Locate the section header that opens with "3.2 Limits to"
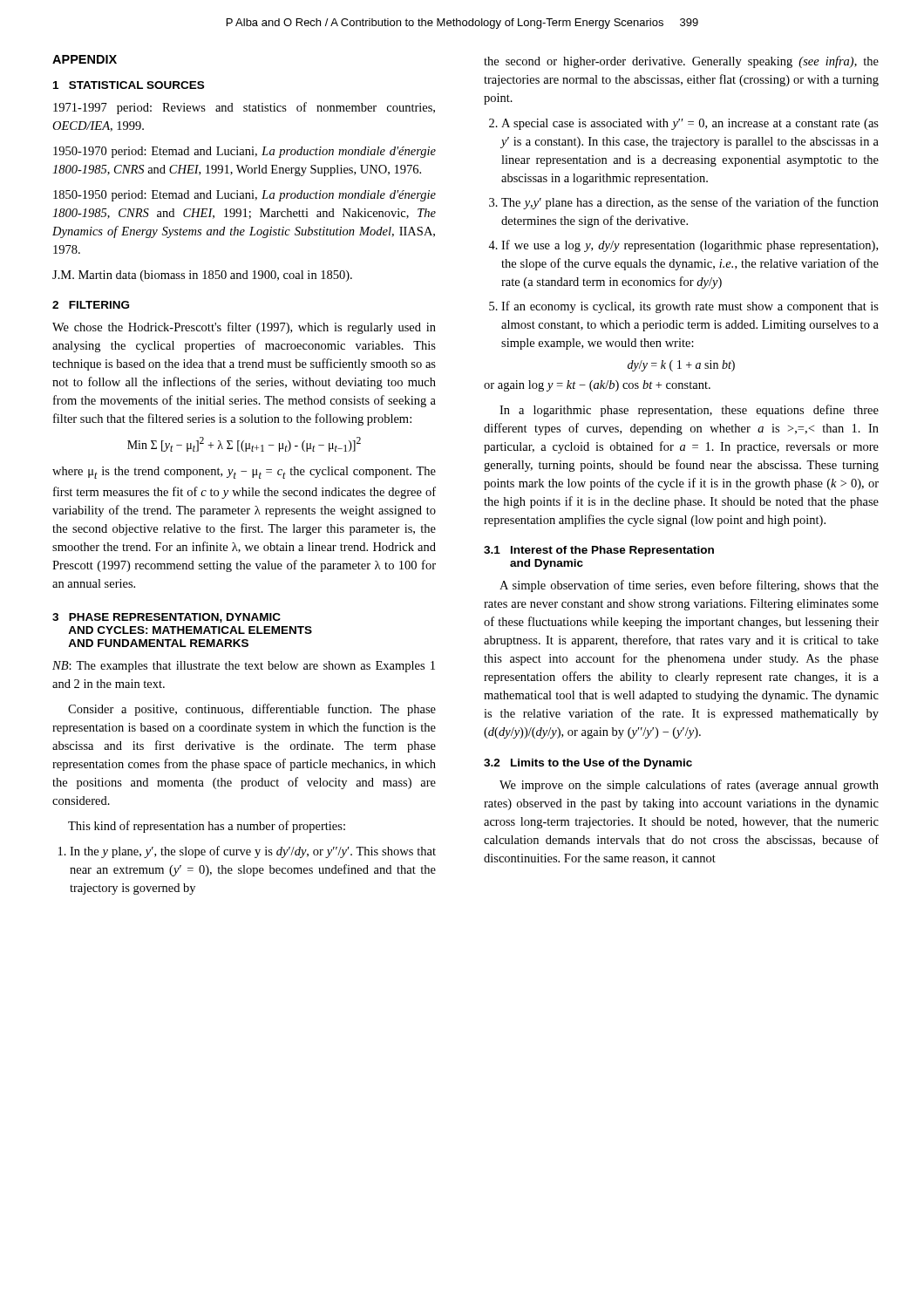The height and width of the screenshot is (1308, 924). tap(588, 762)
